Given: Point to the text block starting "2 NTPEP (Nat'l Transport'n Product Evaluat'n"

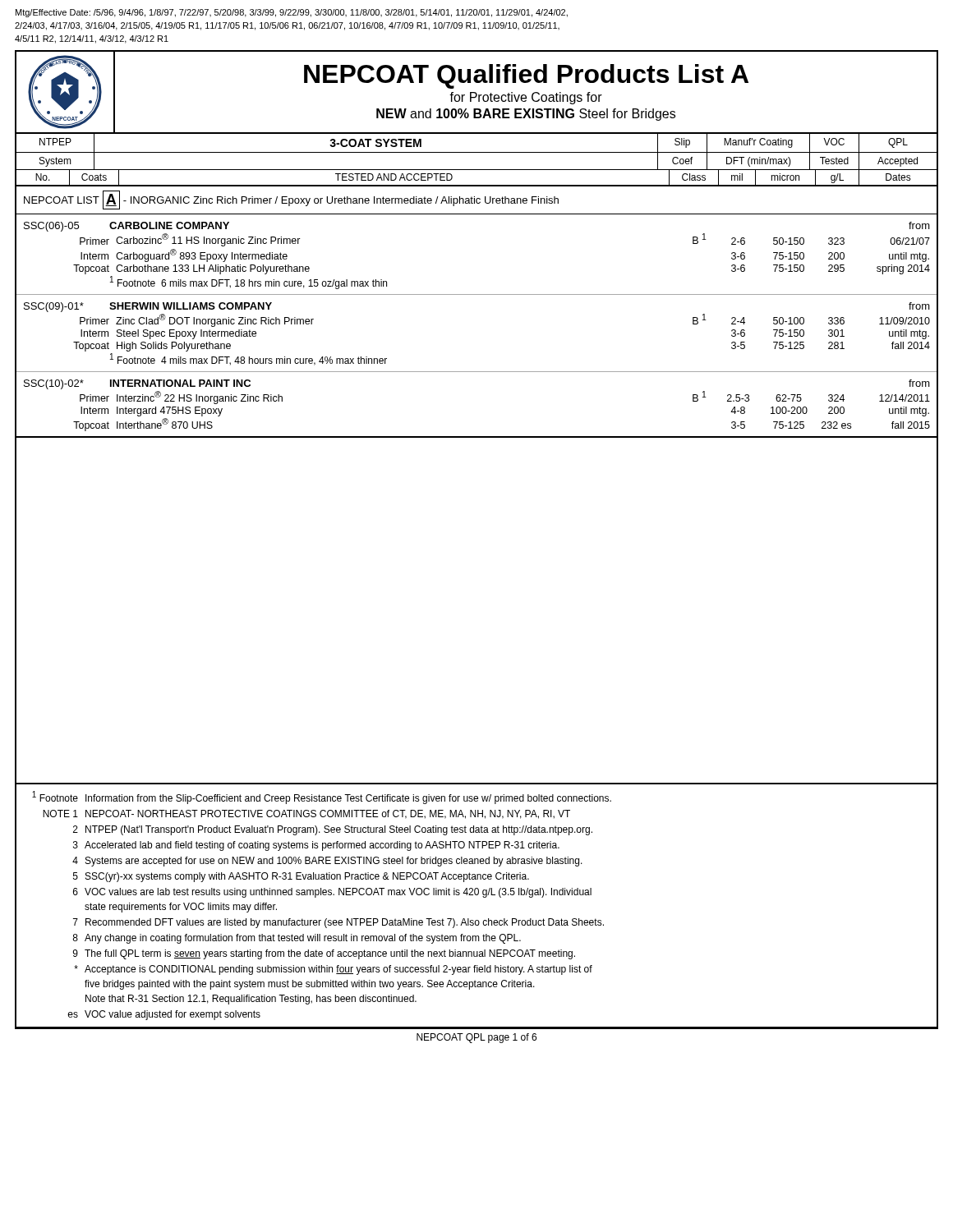Looking at the screenshot, I should [x=476, y=830].
